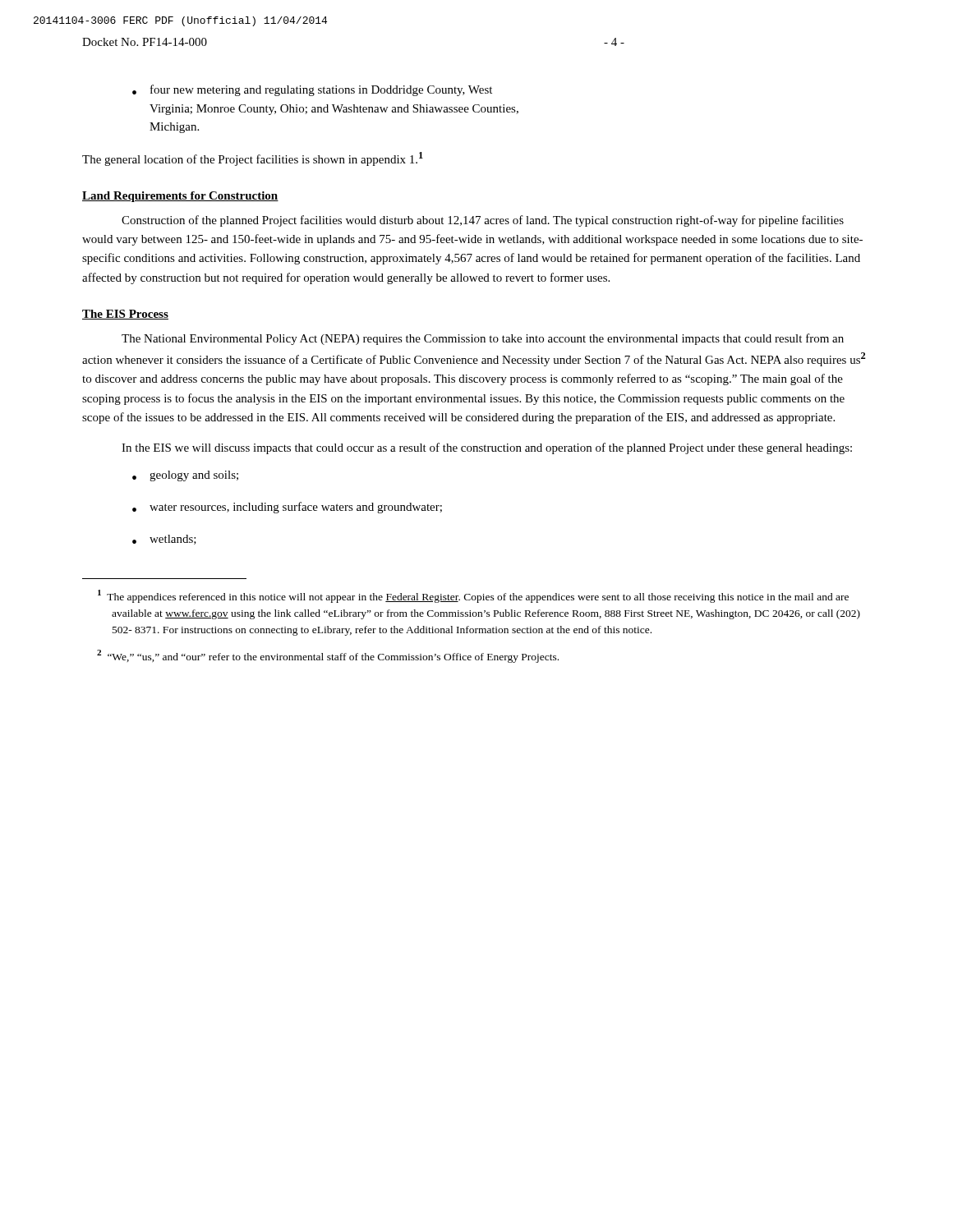The width and height of the screenshot is (953, 1232).
Task: Locate the text starting "The EIS Process"
Action: click(125, 314)
